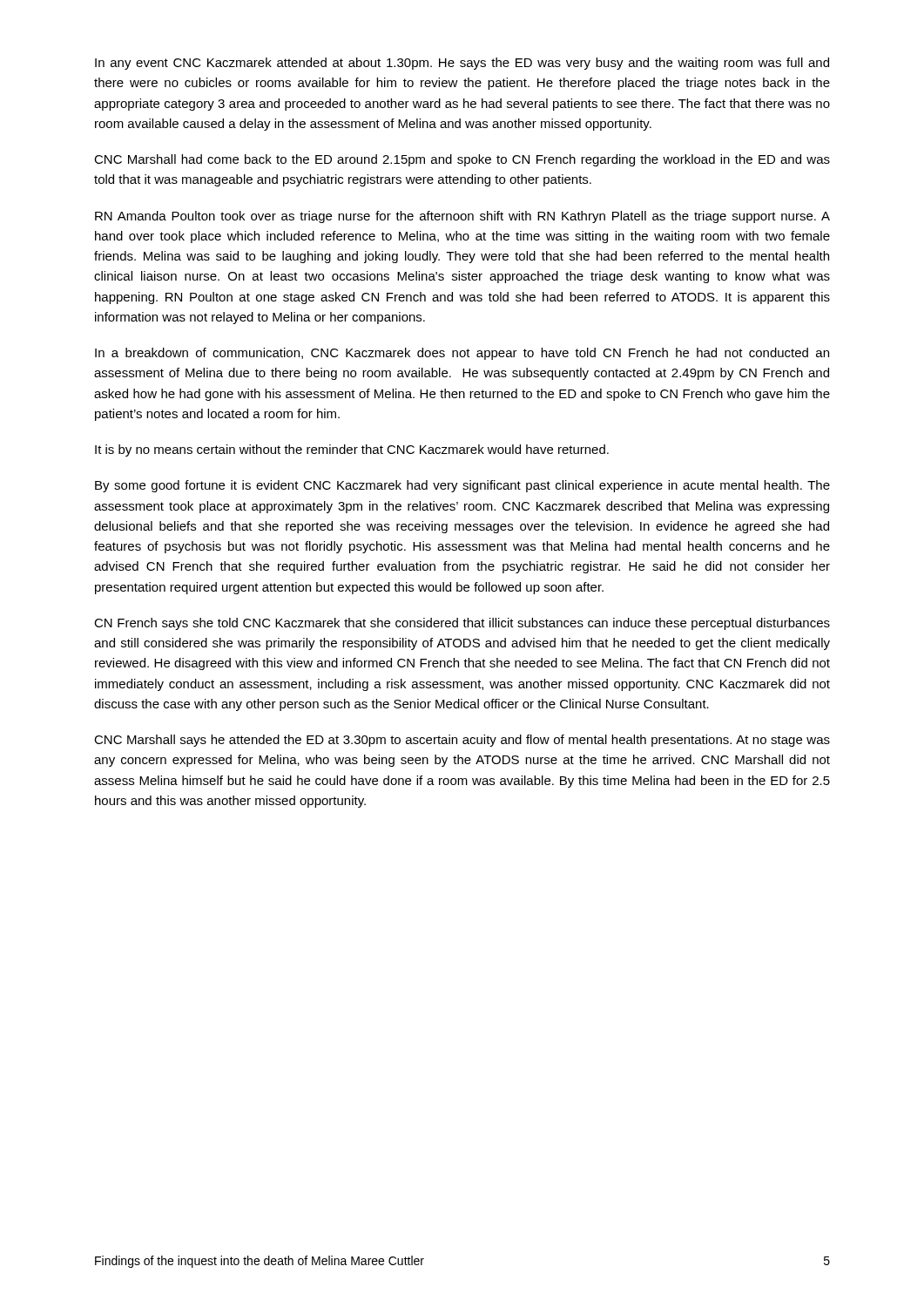The image size is (924, 1307).
Task: Click on the text block starting "CNC Marshall says"
Action: (x=462, y=770)
